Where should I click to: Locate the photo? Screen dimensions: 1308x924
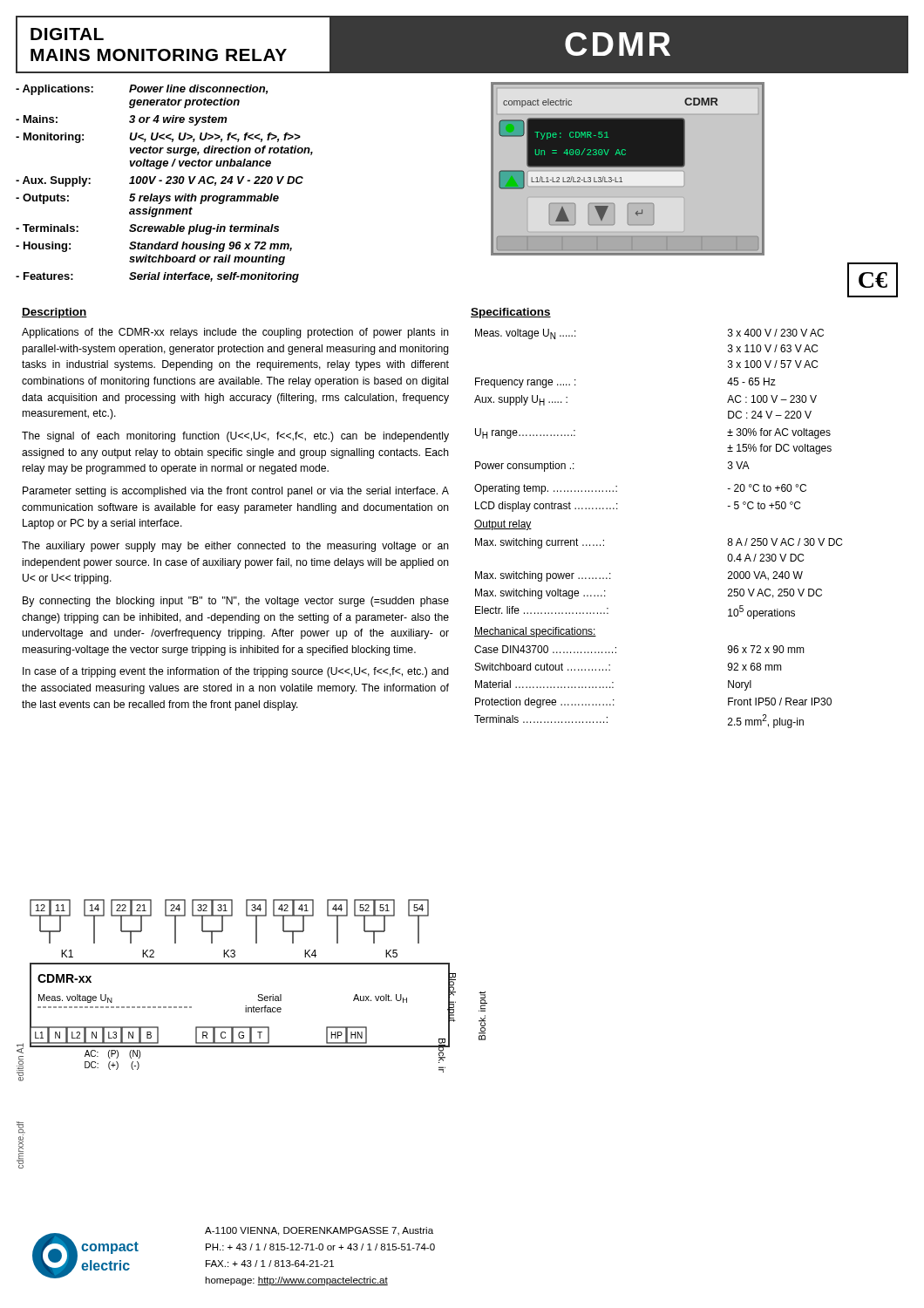point(628,169)
